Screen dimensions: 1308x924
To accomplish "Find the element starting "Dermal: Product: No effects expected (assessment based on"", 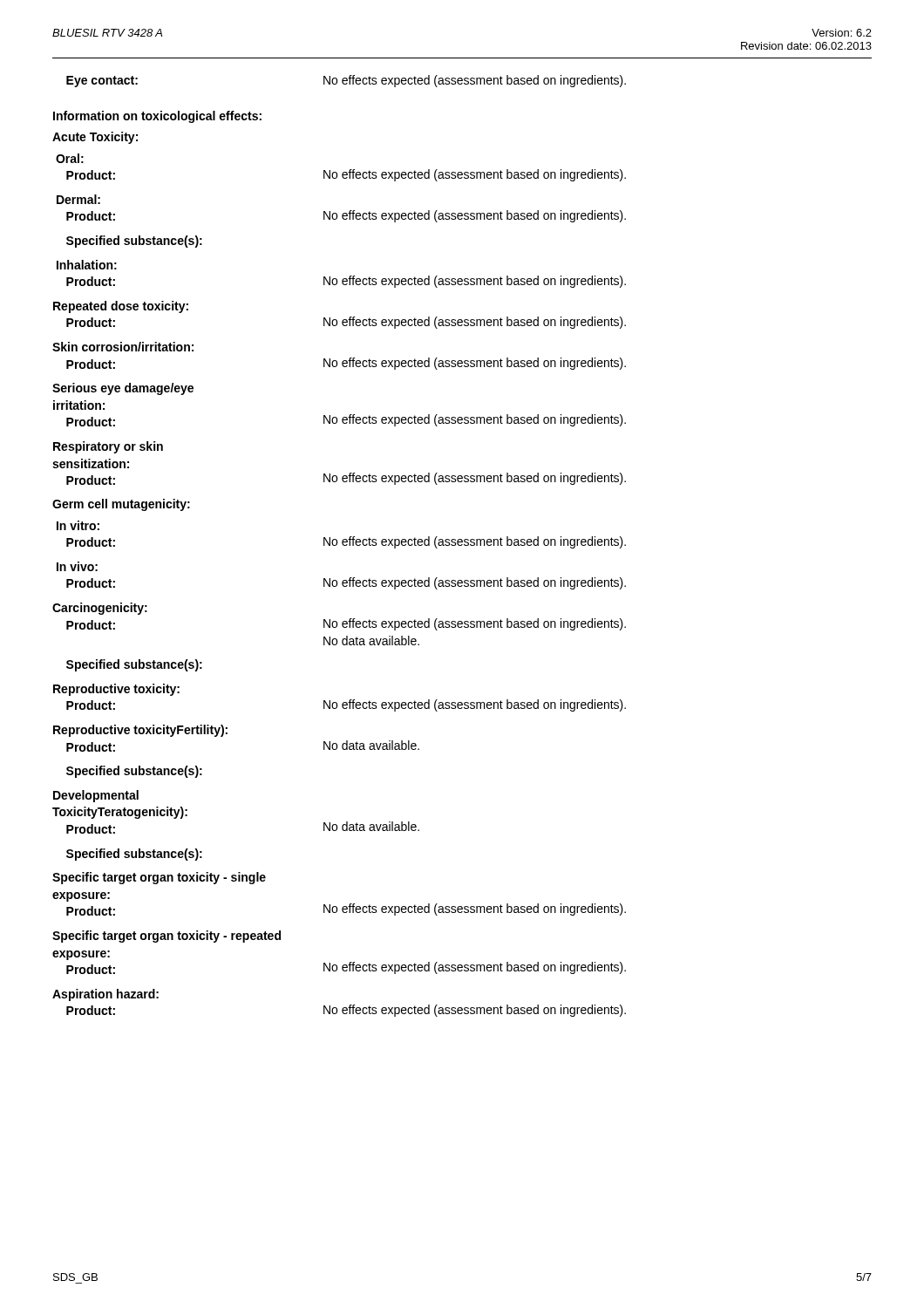I will (x=462, y=209).
